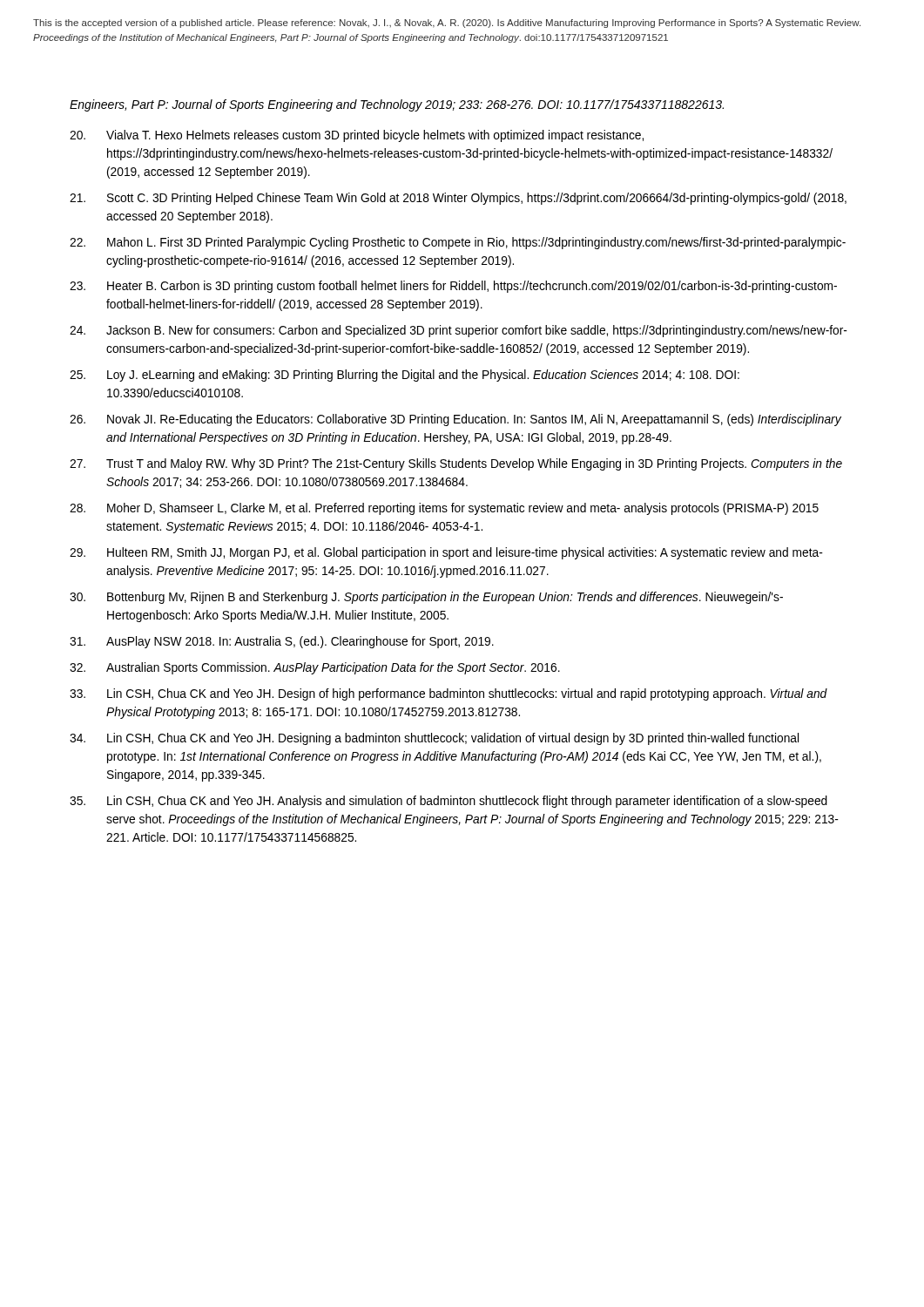Find the element starting "24. Jackson B. New for"

(462, 341)
